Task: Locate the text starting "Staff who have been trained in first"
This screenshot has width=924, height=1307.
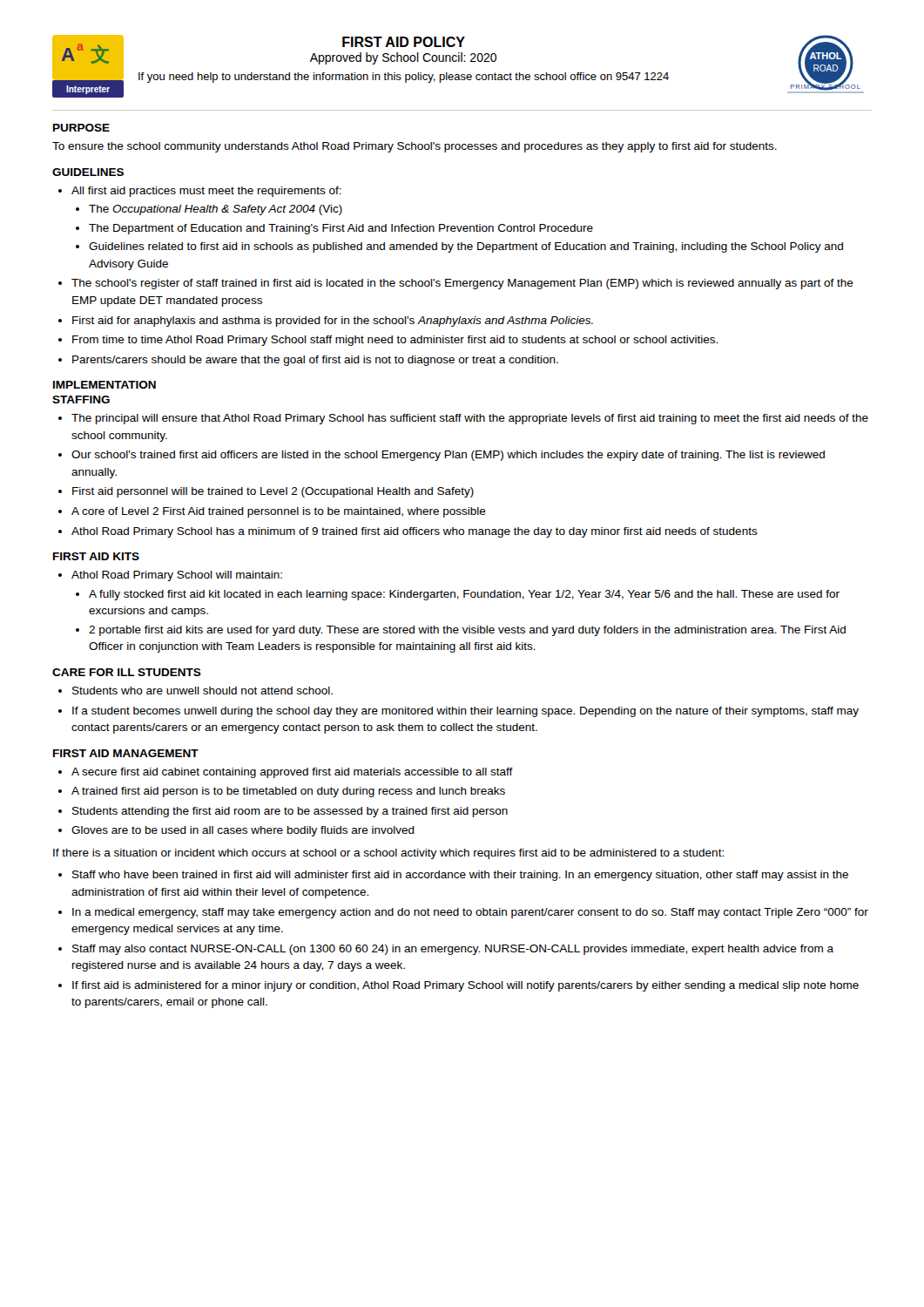Action: [460, 883]
